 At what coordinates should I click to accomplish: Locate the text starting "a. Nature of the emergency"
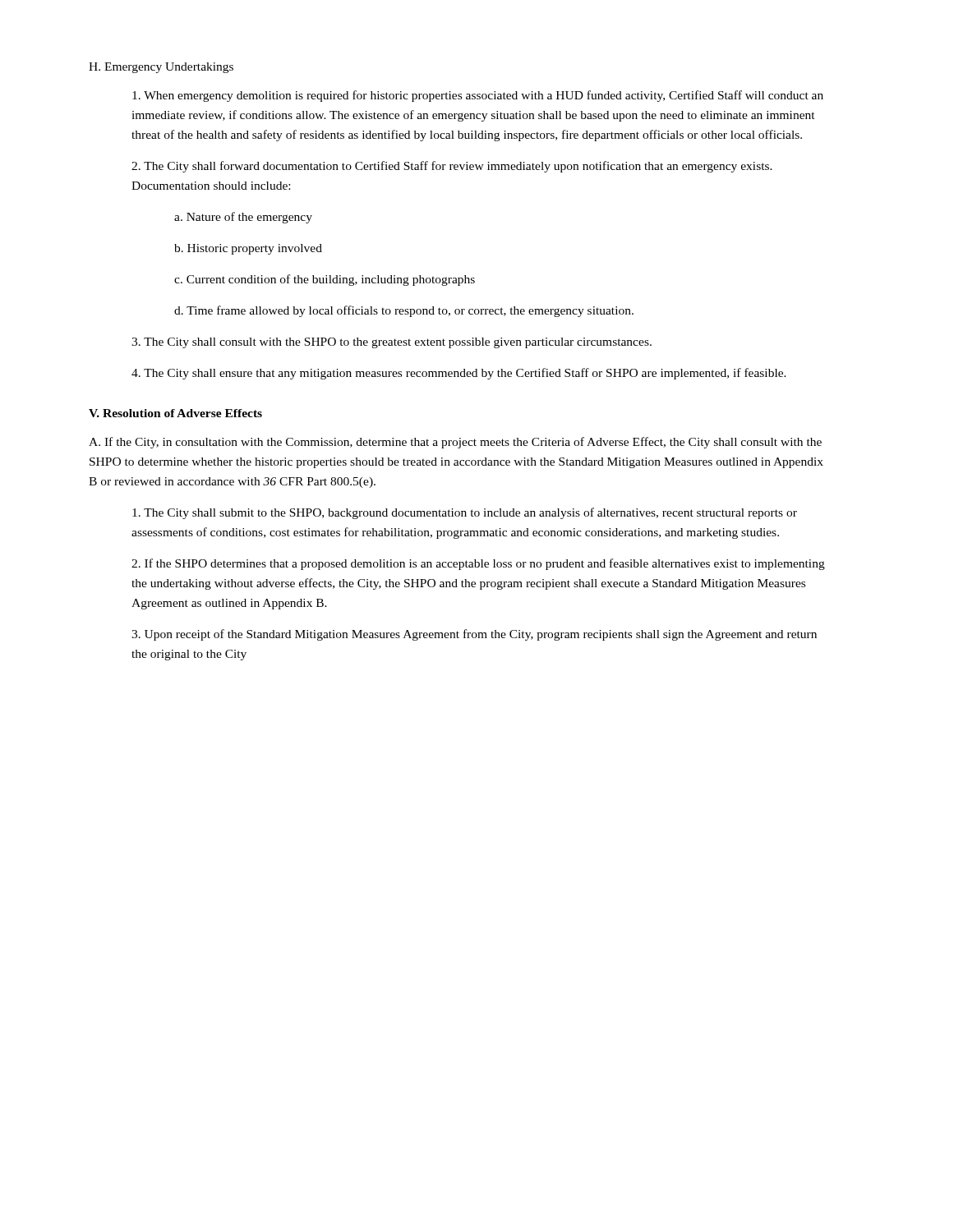click(x=243, y=217)
